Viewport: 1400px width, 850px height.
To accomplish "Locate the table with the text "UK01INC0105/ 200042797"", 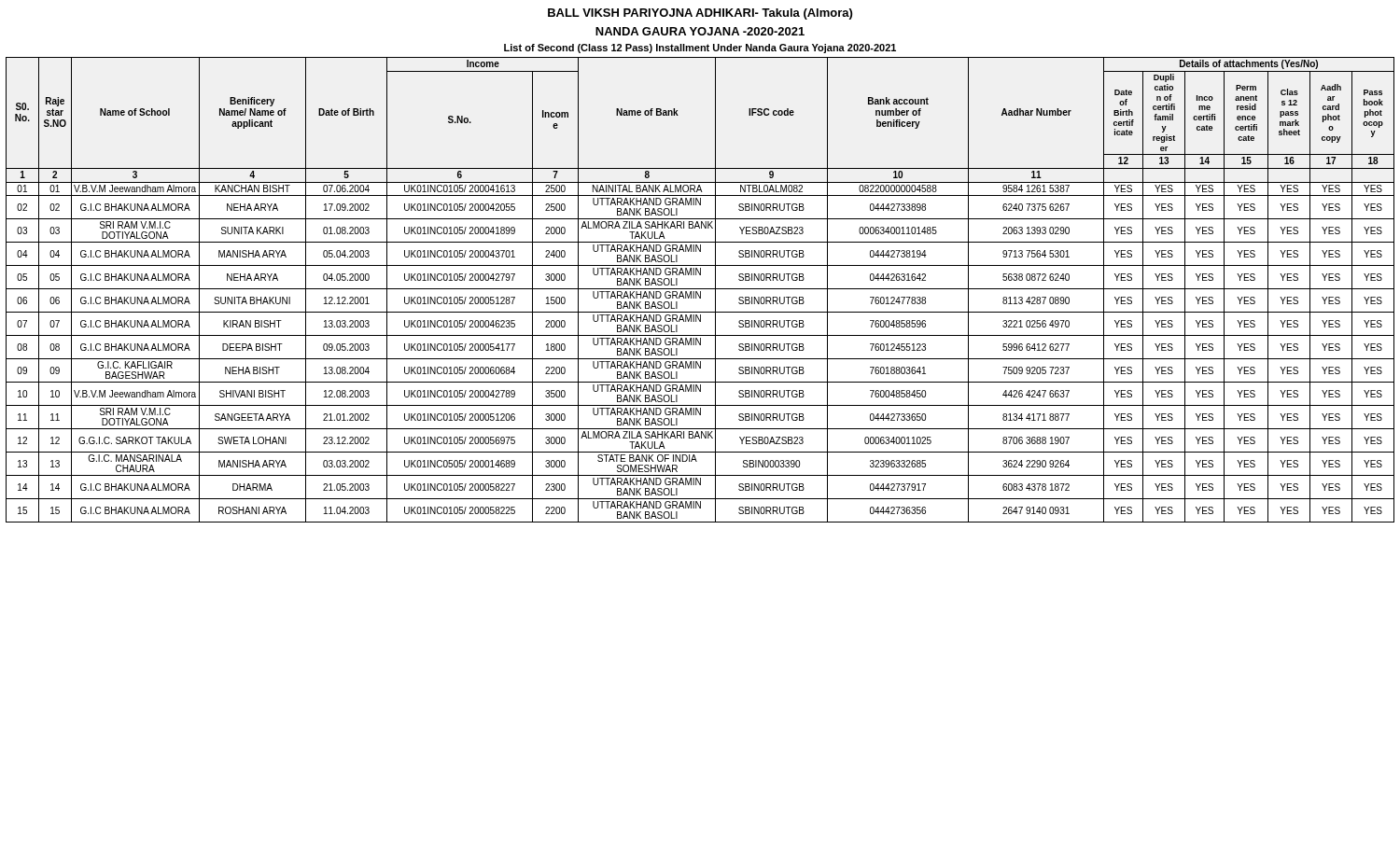I will click(700, 290).
